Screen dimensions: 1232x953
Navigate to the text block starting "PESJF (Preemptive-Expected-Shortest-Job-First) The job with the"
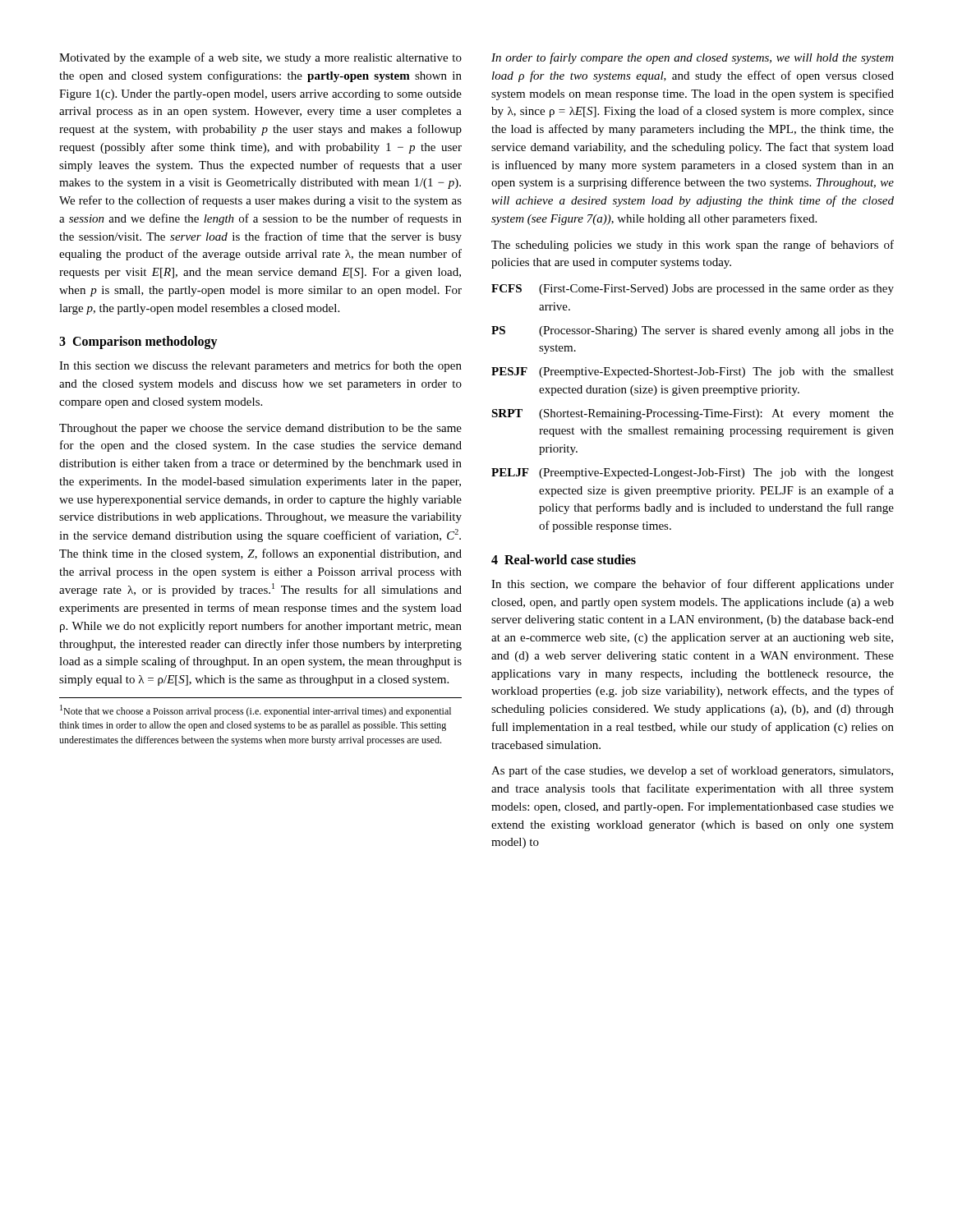coord(693,381)
